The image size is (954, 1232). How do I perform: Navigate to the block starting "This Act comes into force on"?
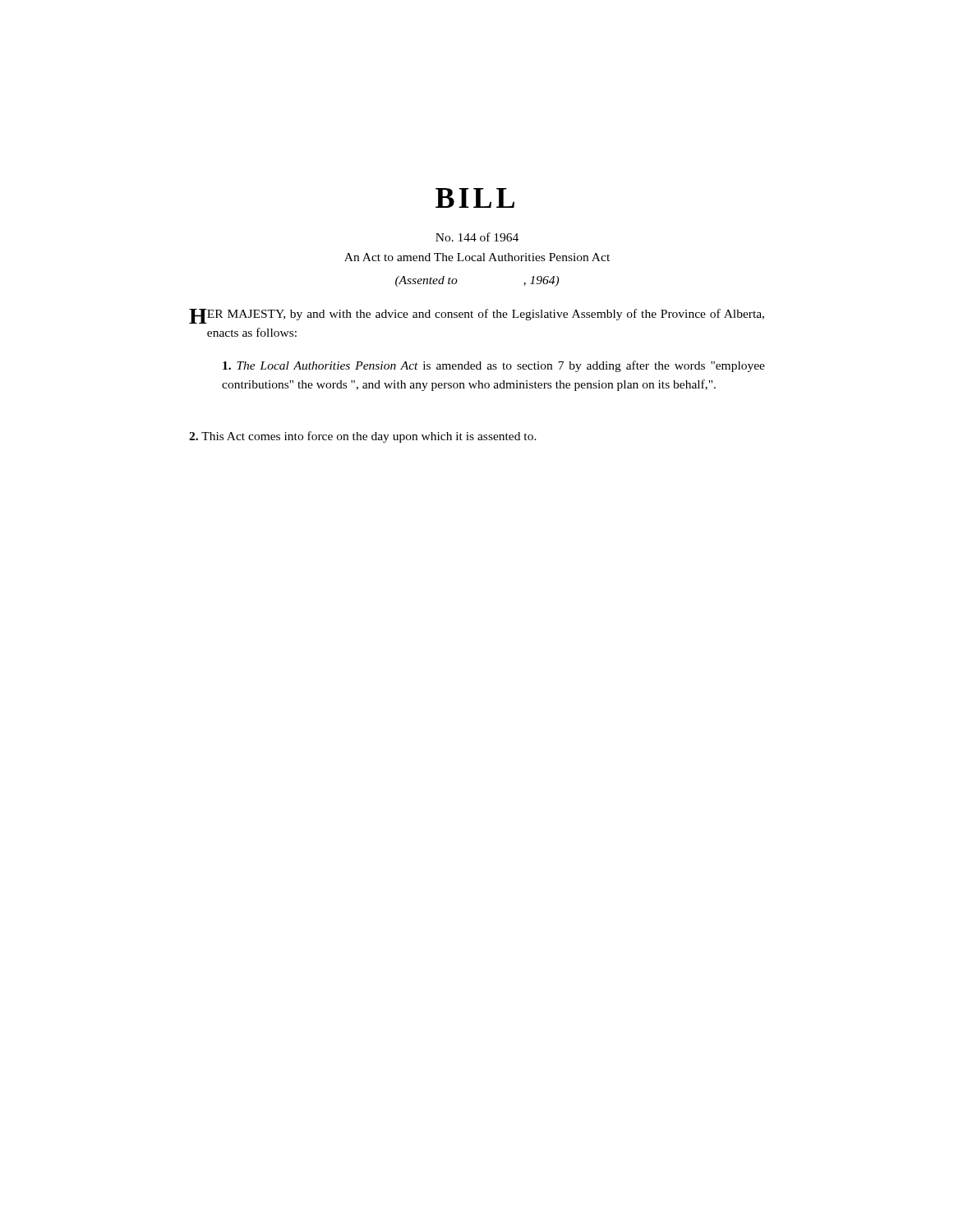point(363,436)
